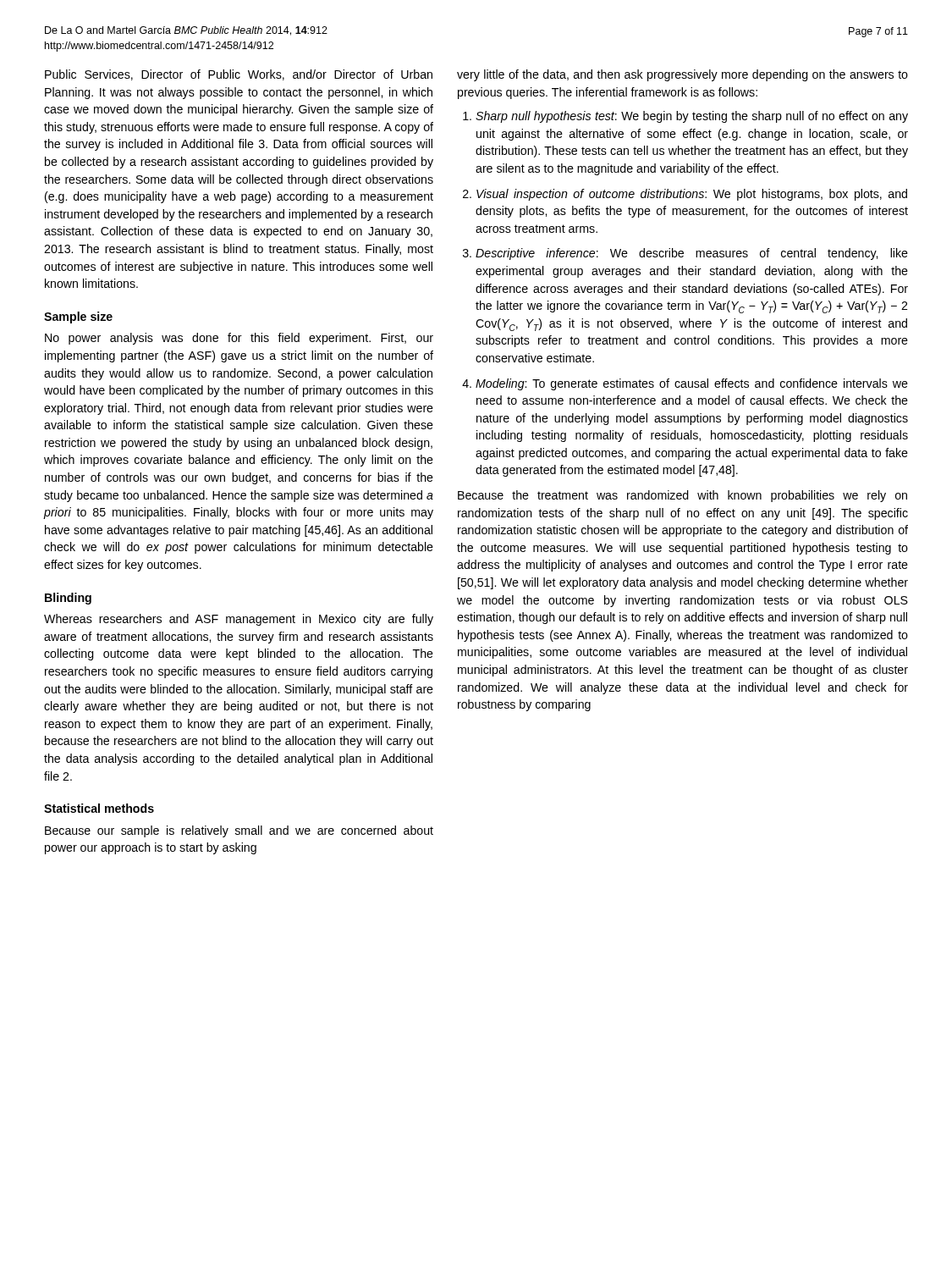Navigate to the region starting "Visual inspection of"
This screenshot has width=952, height=1270.
[692, 211]
